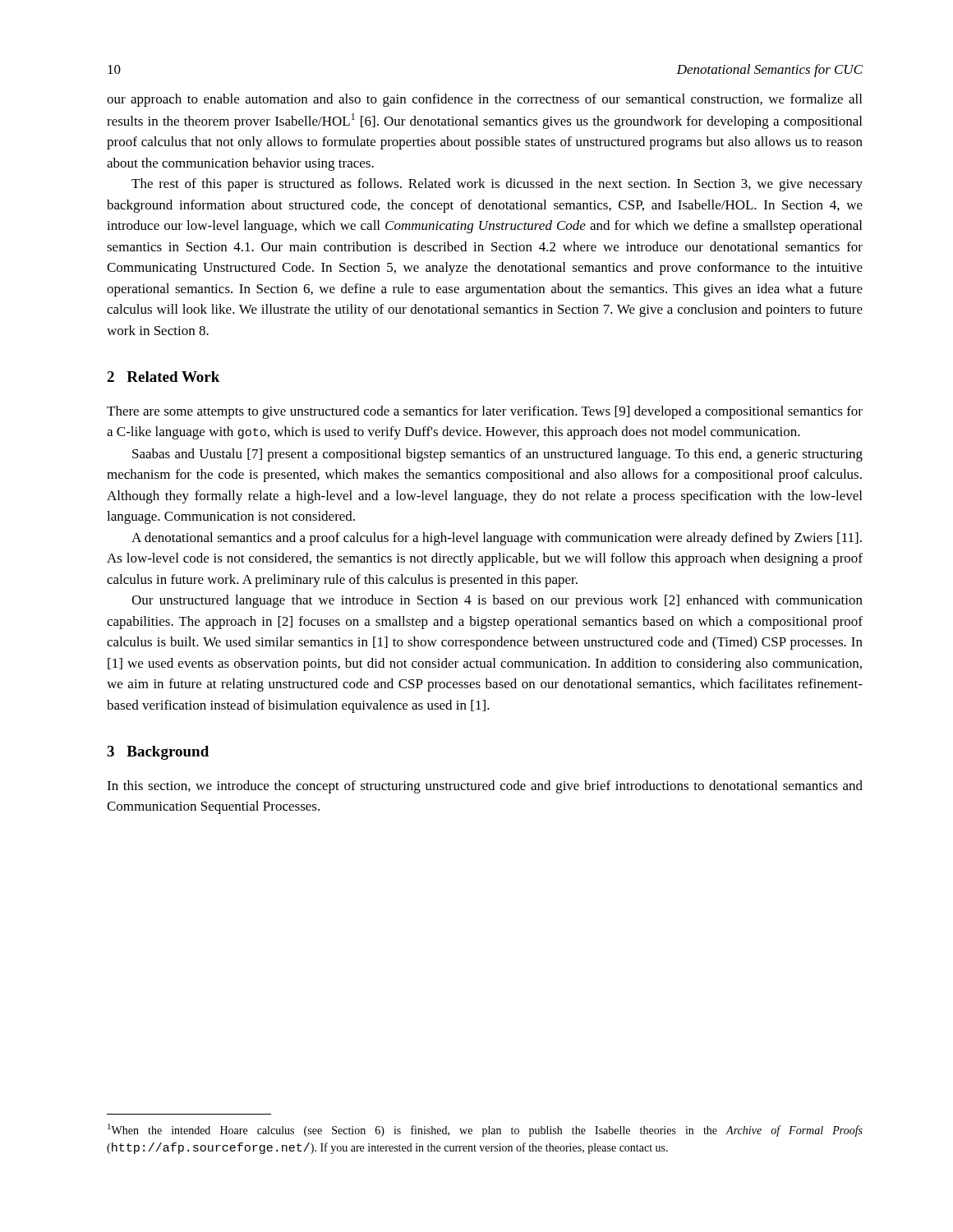The height and width of the screenshot is (1232, 953).
Task: Click the passage that begins "A denotational semantics and a"
Action: (485, 558)
